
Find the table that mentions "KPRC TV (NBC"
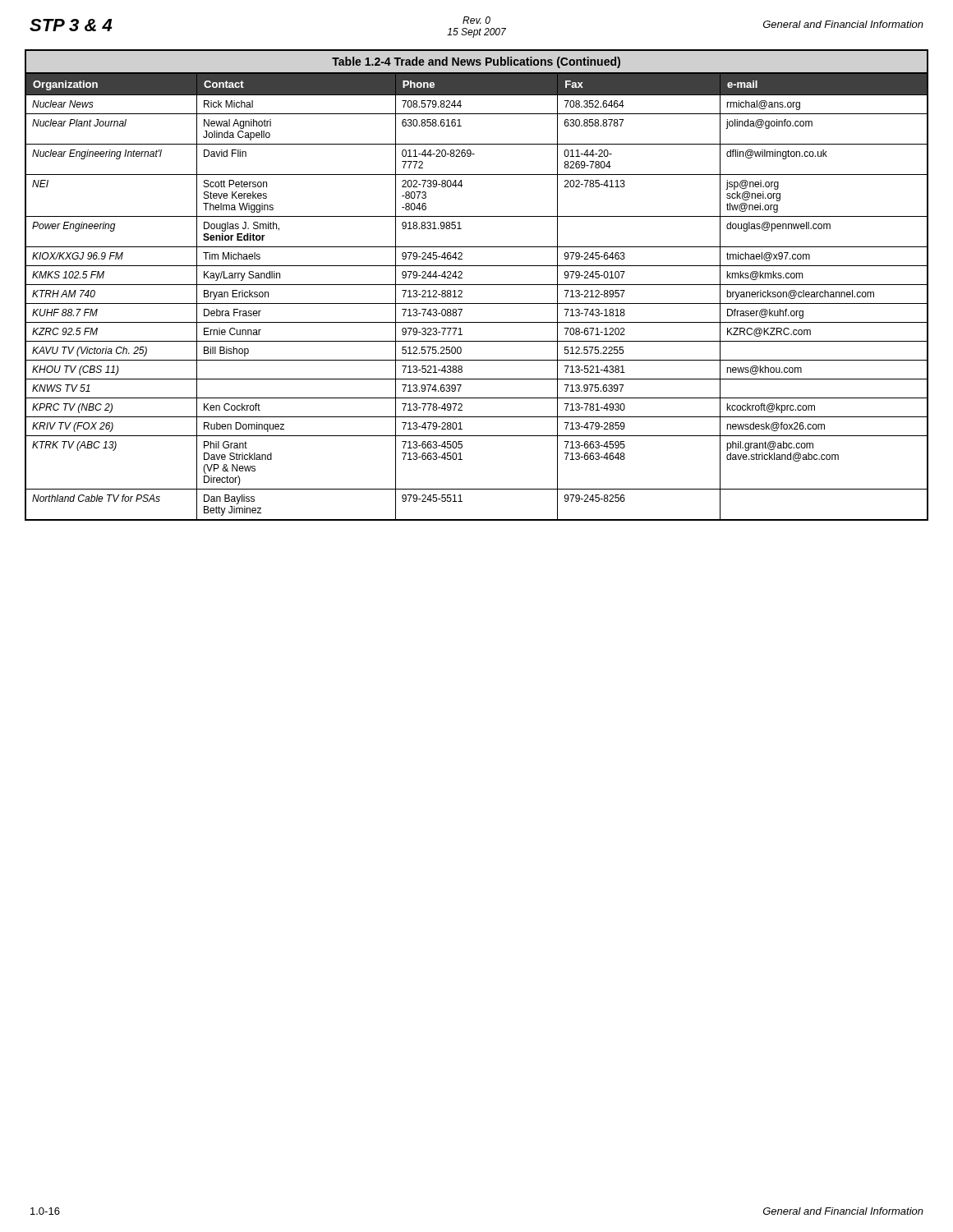(476, 285)
